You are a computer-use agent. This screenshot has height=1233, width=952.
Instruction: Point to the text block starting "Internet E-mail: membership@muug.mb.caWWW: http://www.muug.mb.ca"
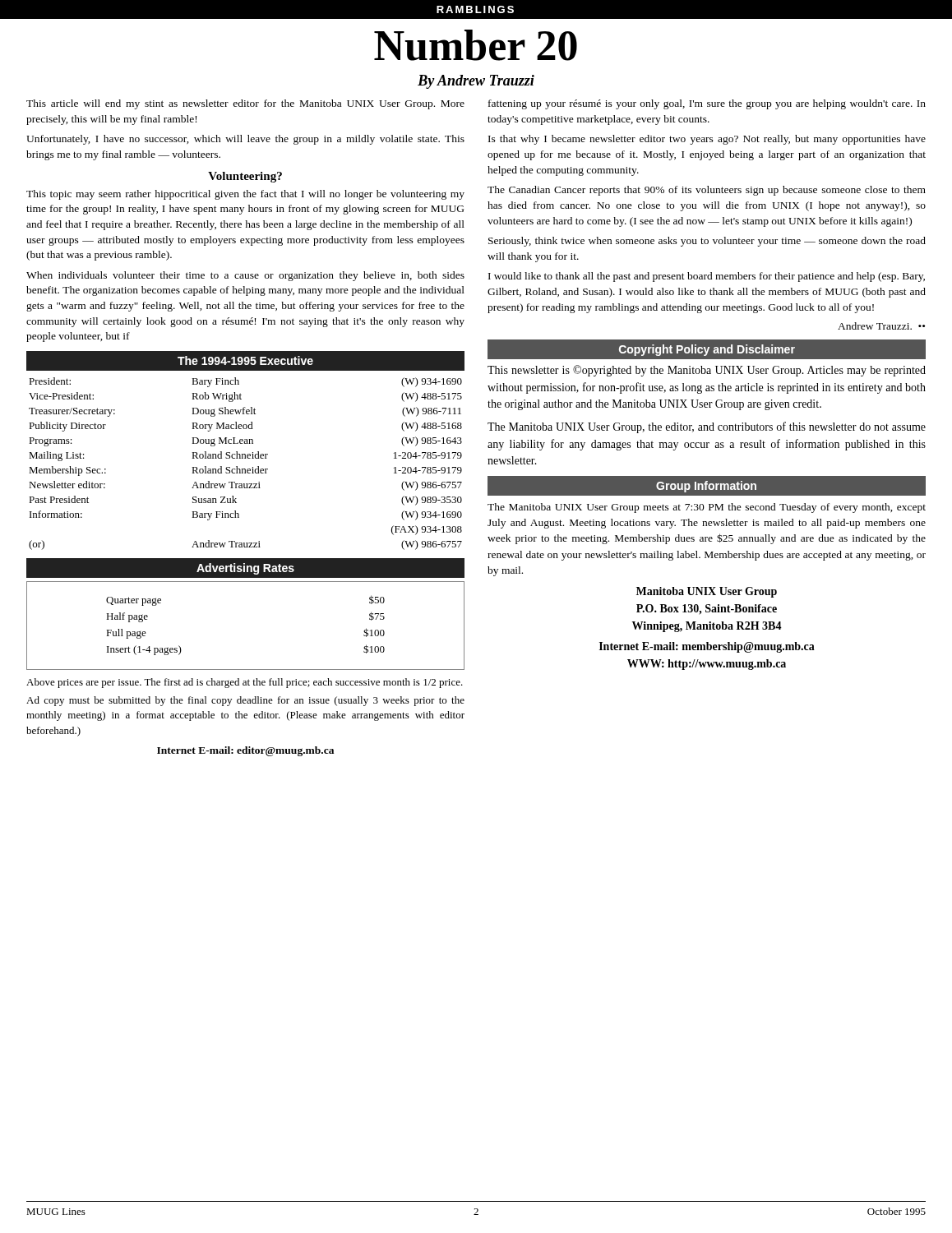[x=707, y=655]
